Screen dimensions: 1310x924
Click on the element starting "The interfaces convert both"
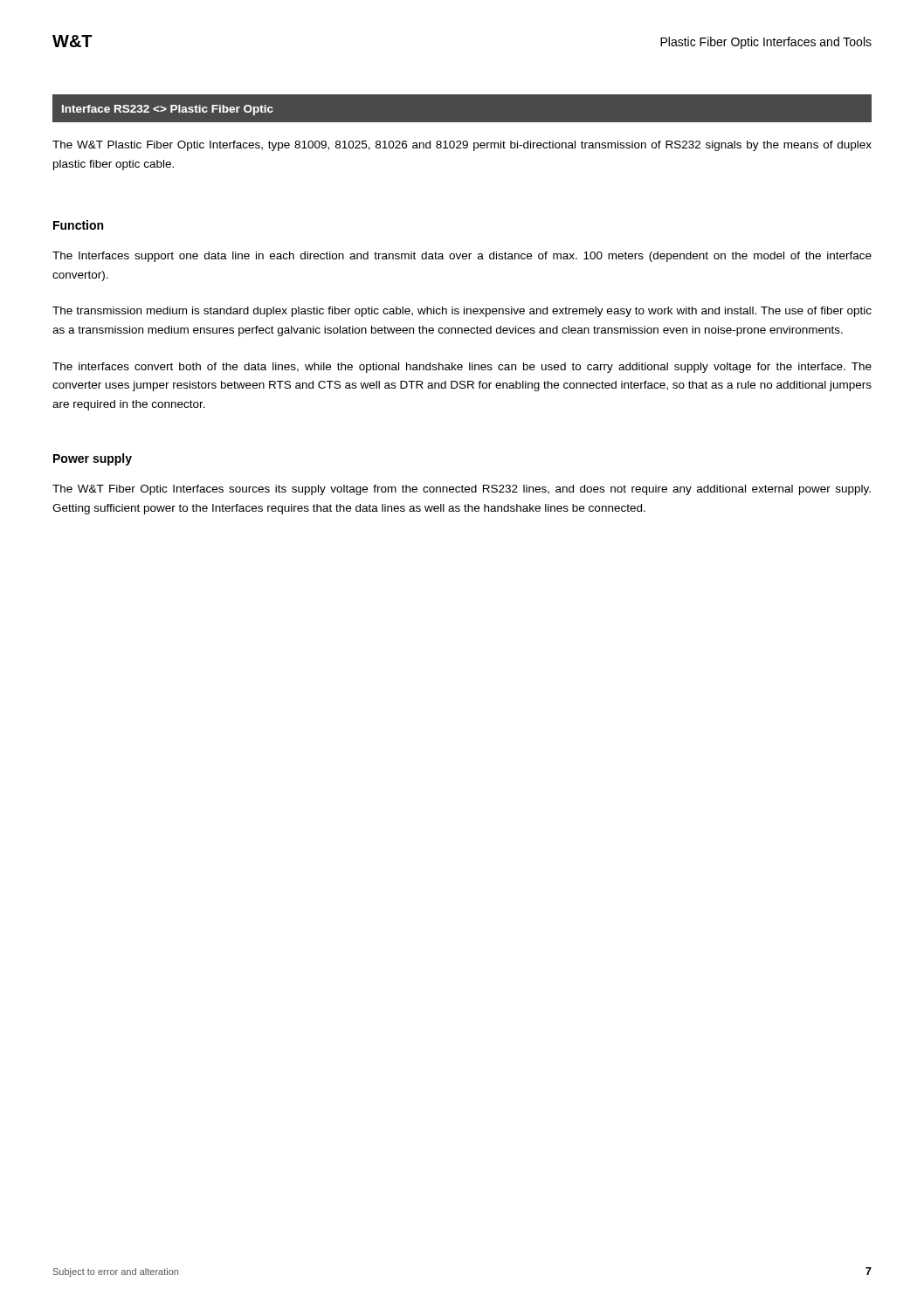[462, 385]
